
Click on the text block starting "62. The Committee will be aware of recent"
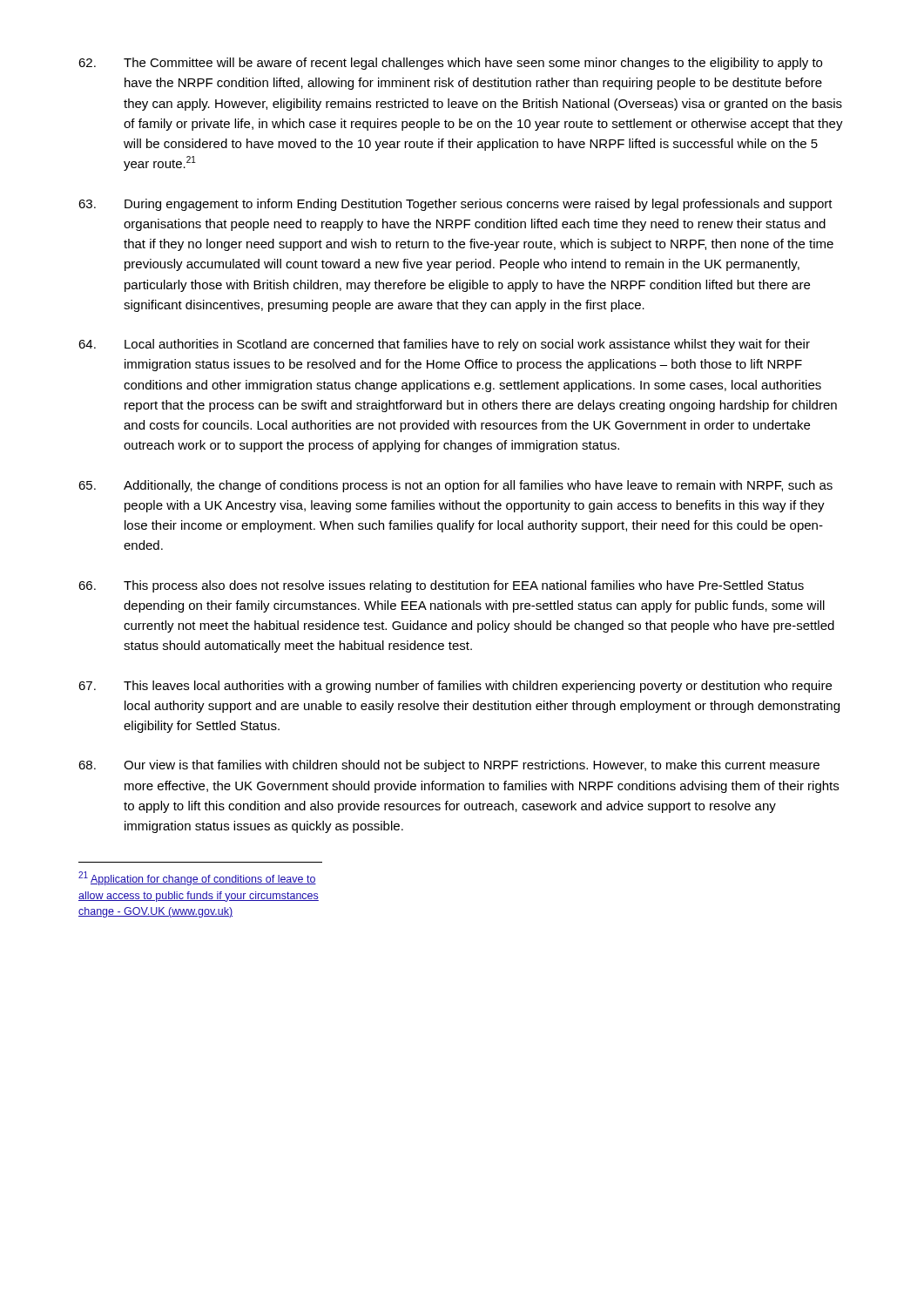click(462, 113)
